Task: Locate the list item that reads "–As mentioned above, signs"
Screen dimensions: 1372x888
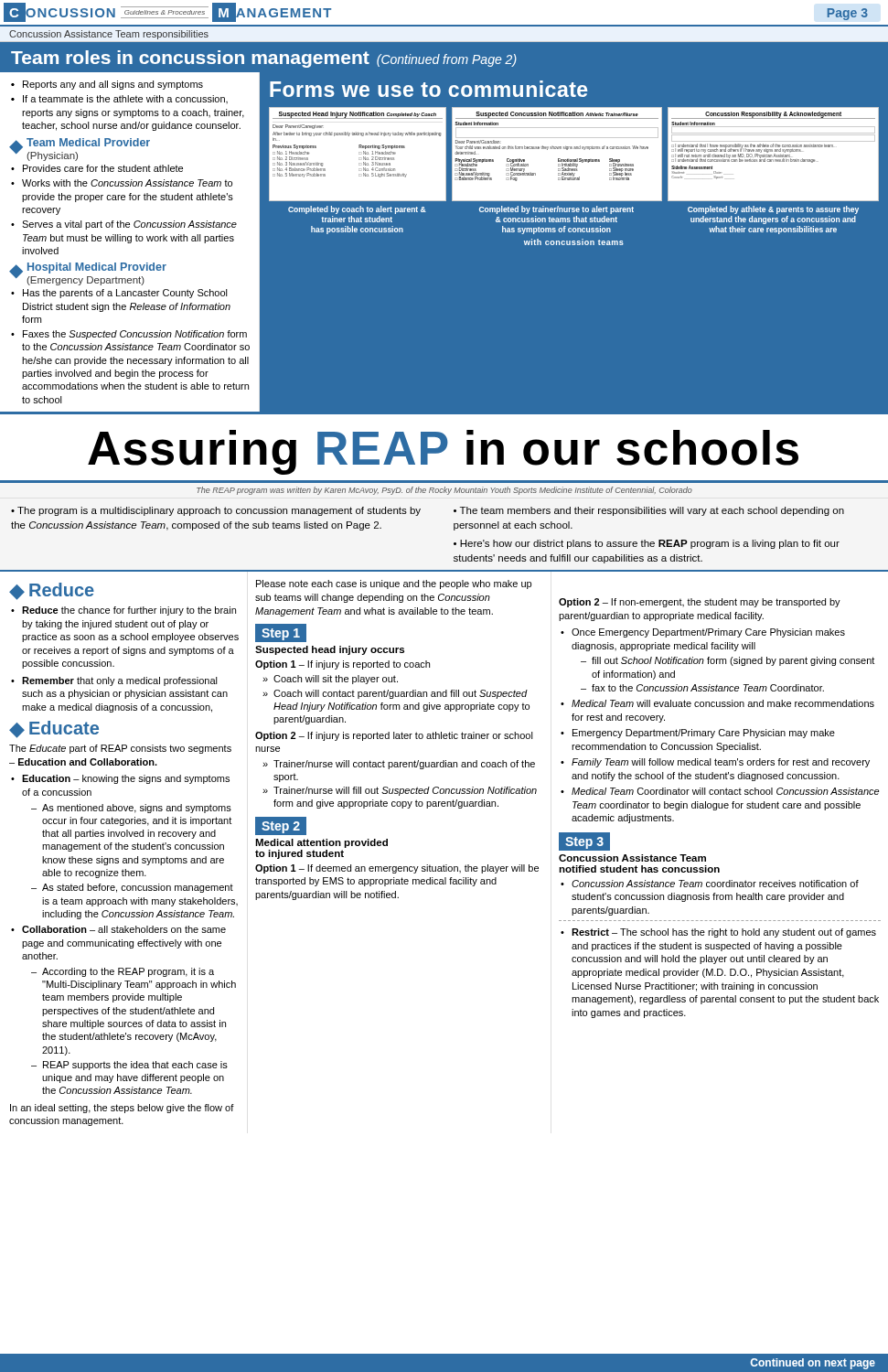Action: [131, 839]
